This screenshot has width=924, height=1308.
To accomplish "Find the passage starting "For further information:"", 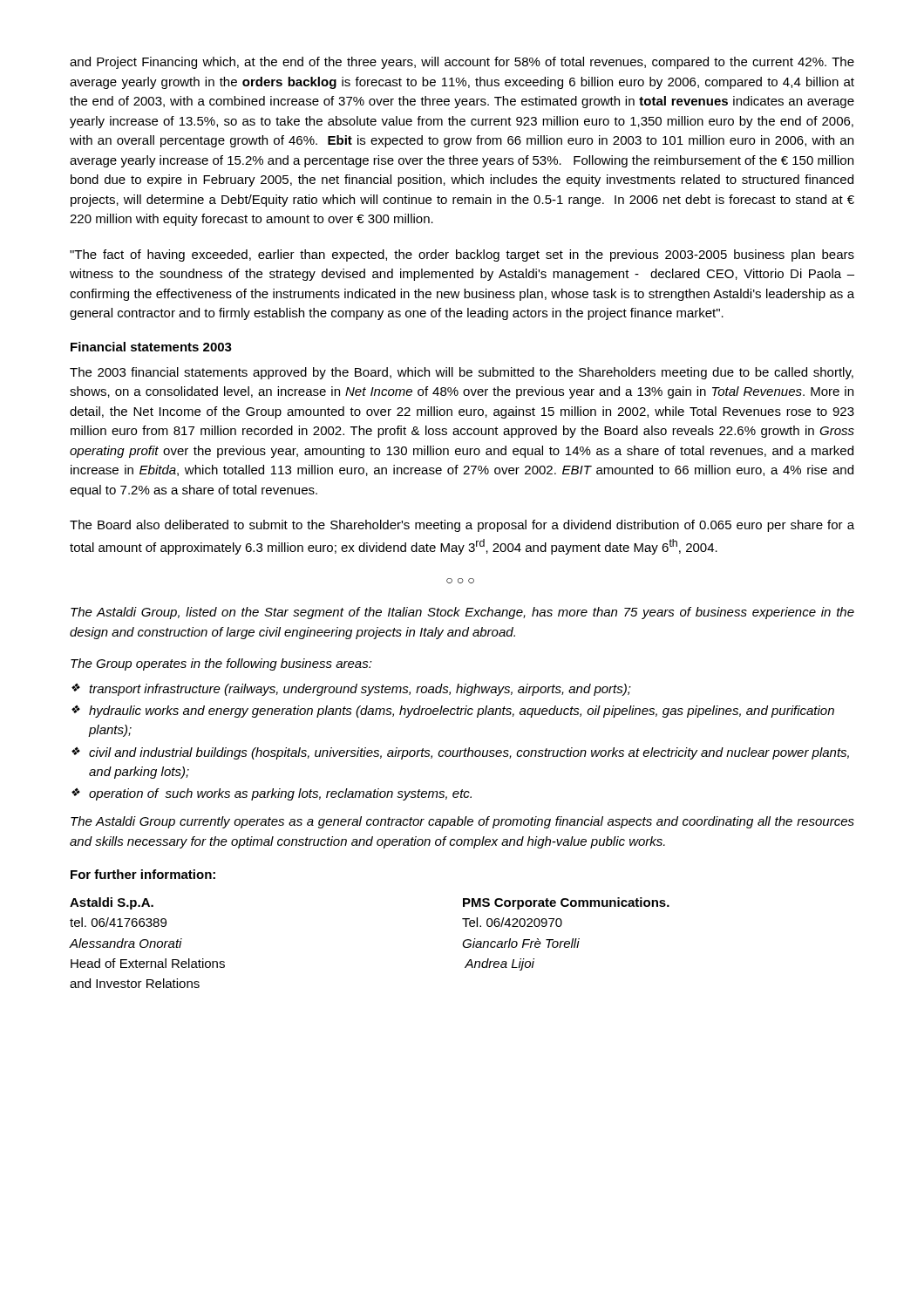I will 143,874.
